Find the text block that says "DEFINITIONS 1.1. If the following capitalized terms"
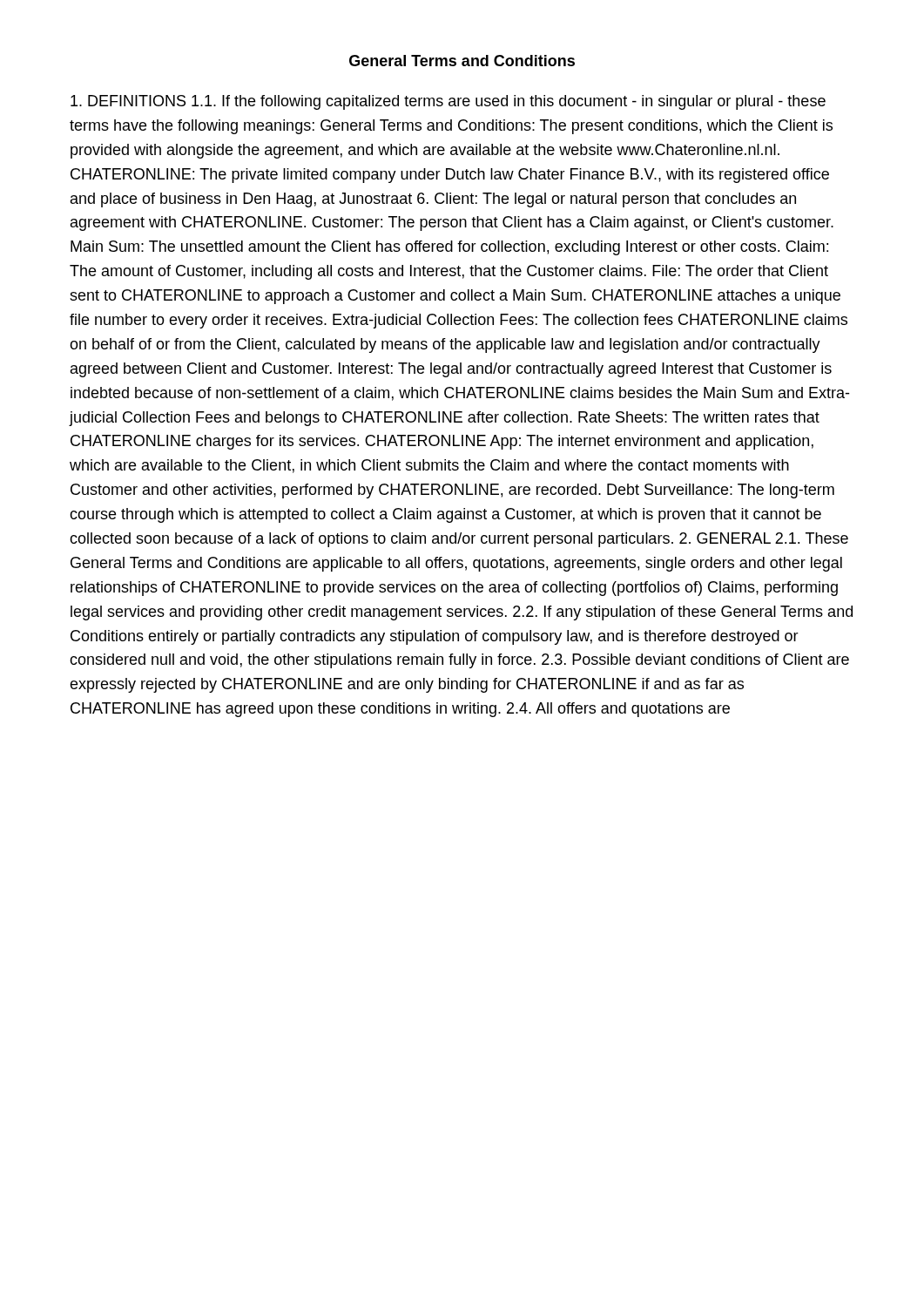The image size is (924, 1307). 462,405
